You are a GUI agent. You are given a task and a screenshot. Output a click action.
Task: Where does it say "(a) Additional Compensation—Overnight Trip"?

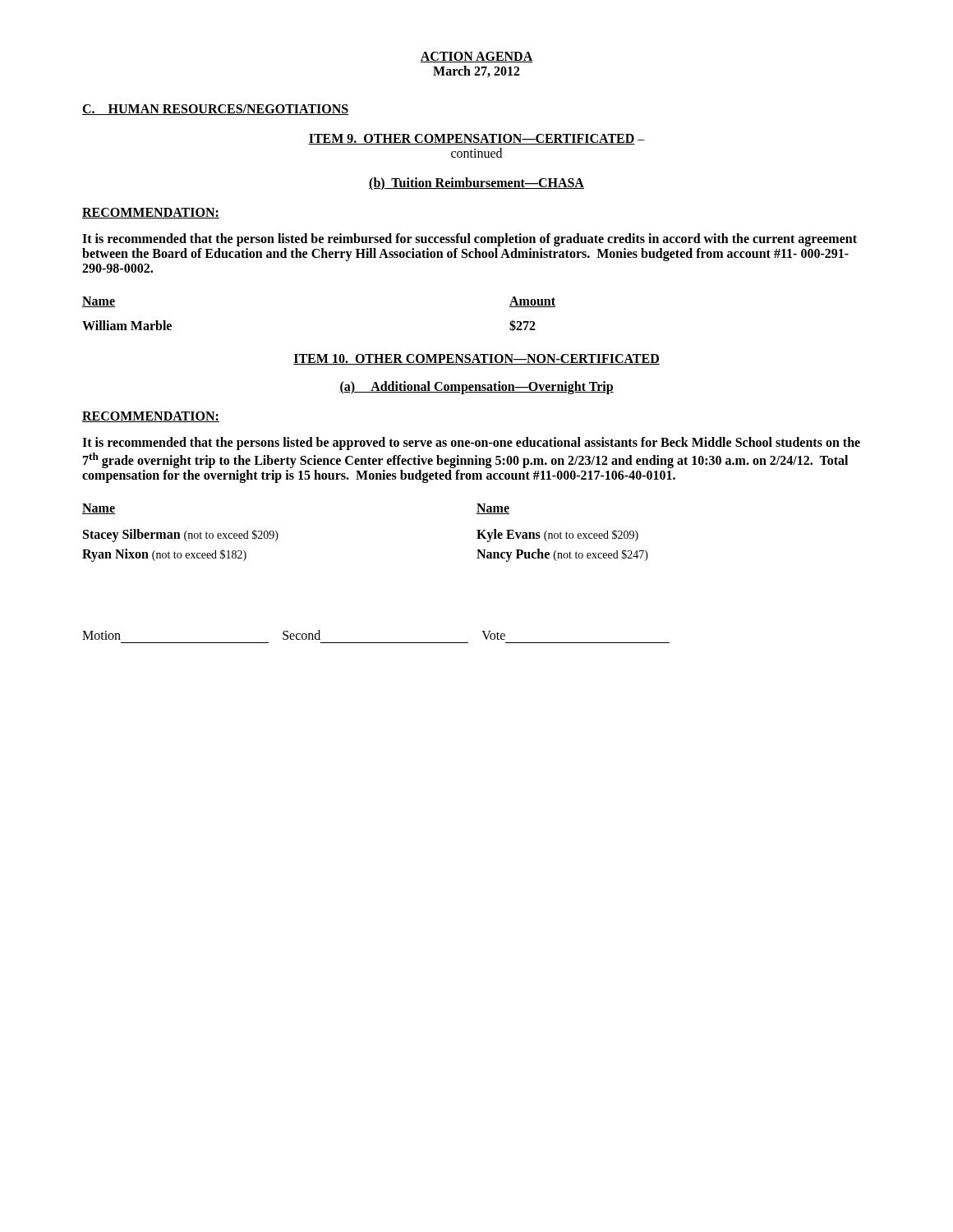point(476,386)
